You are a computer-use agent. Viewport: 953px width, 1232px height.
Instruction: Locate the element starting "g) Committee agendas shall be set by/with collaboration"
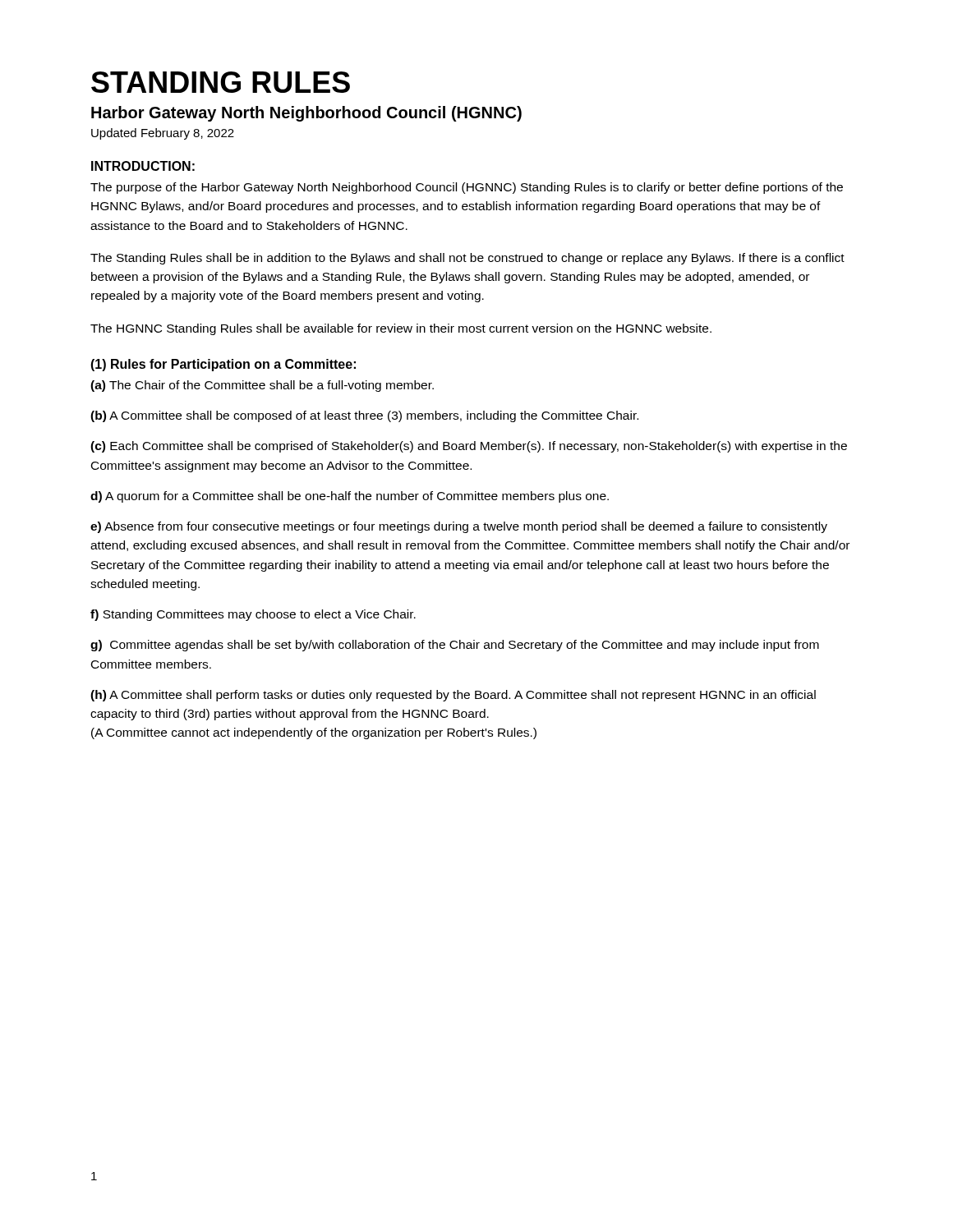click(x=455, y=654)
